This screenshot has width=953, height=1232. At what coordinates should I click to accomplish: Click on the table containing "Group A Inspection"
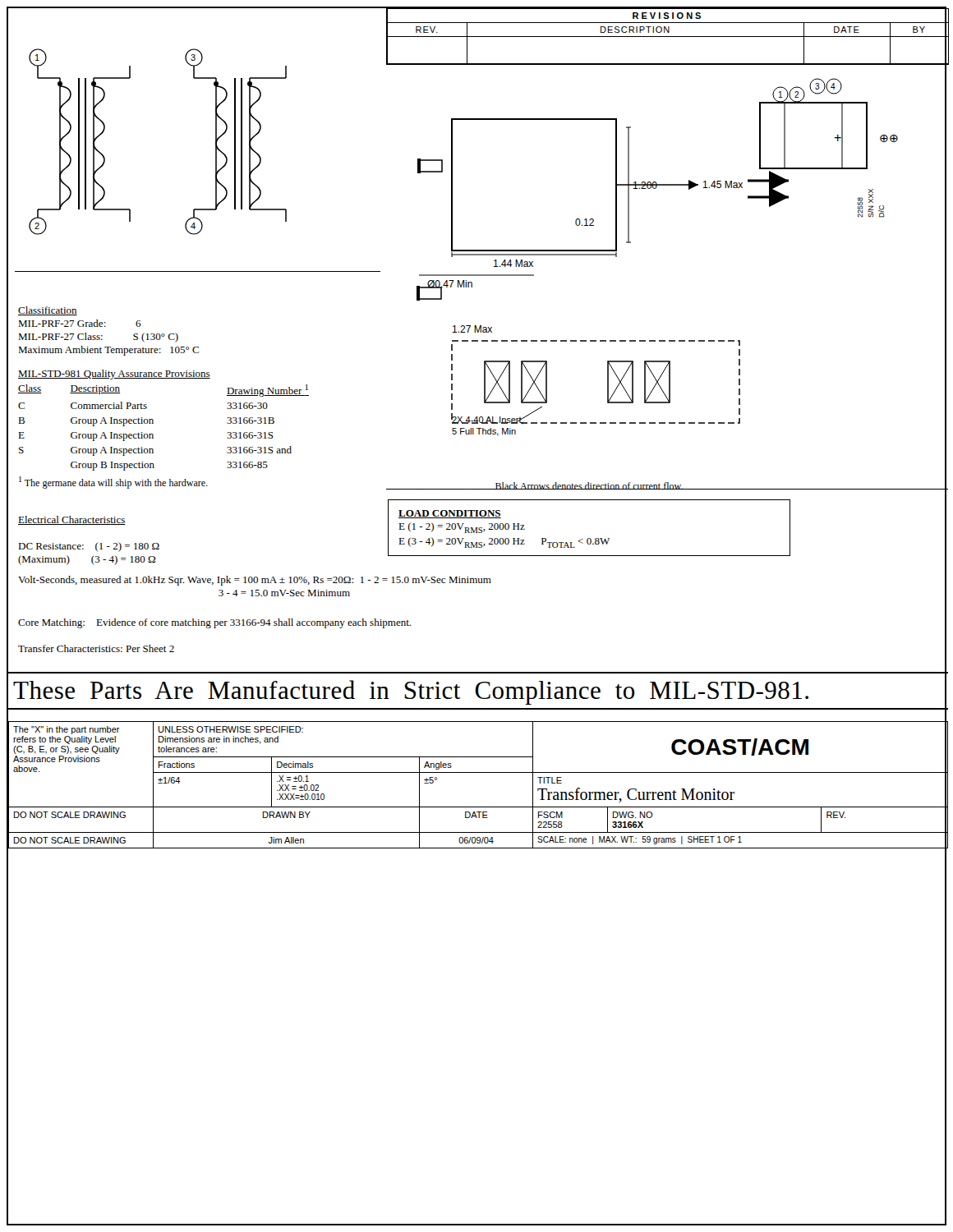(x=199, y=417)
